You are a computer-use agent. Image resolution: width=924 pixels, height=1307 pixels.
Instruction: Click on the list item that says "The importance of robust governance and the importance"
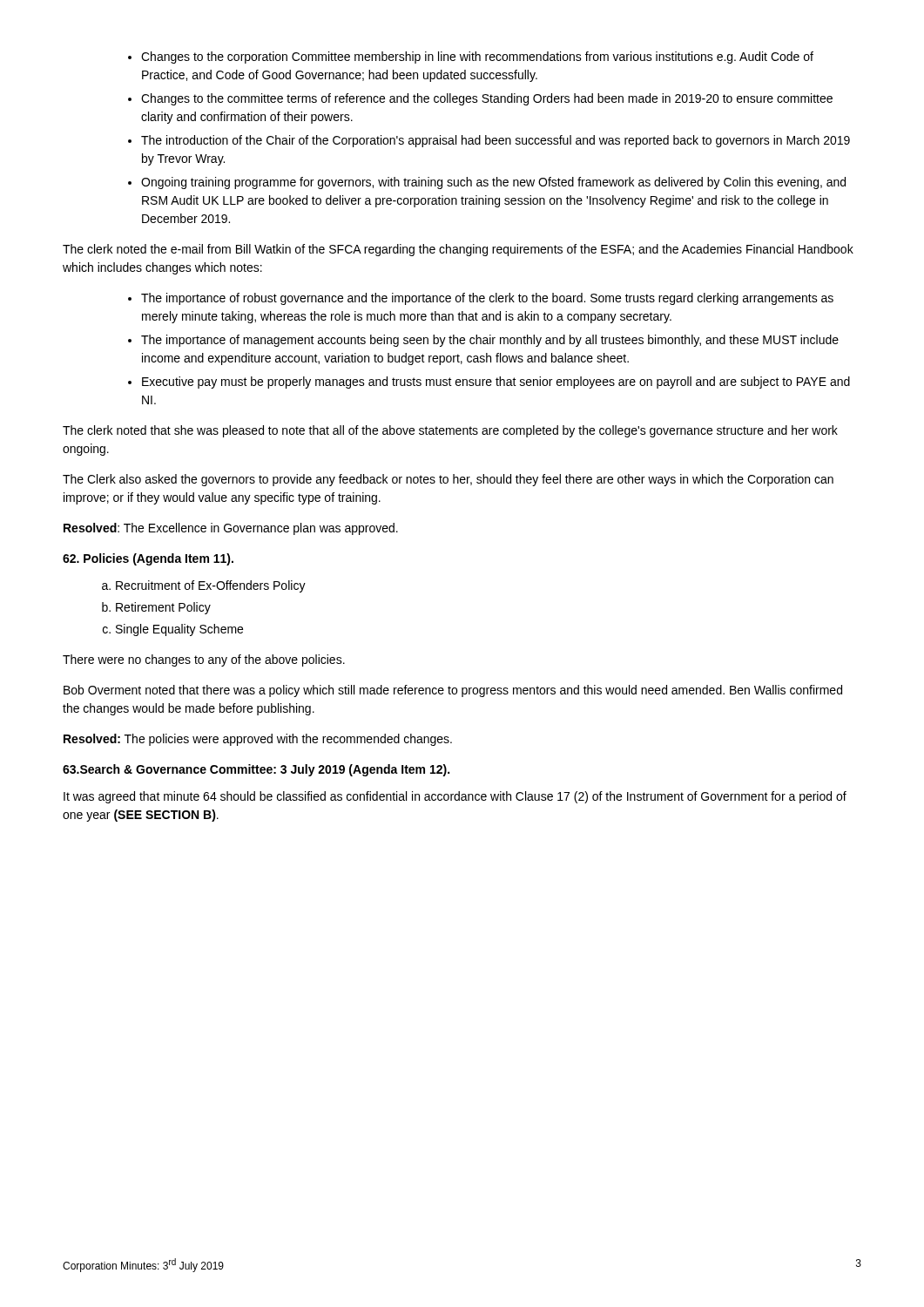tap(488, 349)
